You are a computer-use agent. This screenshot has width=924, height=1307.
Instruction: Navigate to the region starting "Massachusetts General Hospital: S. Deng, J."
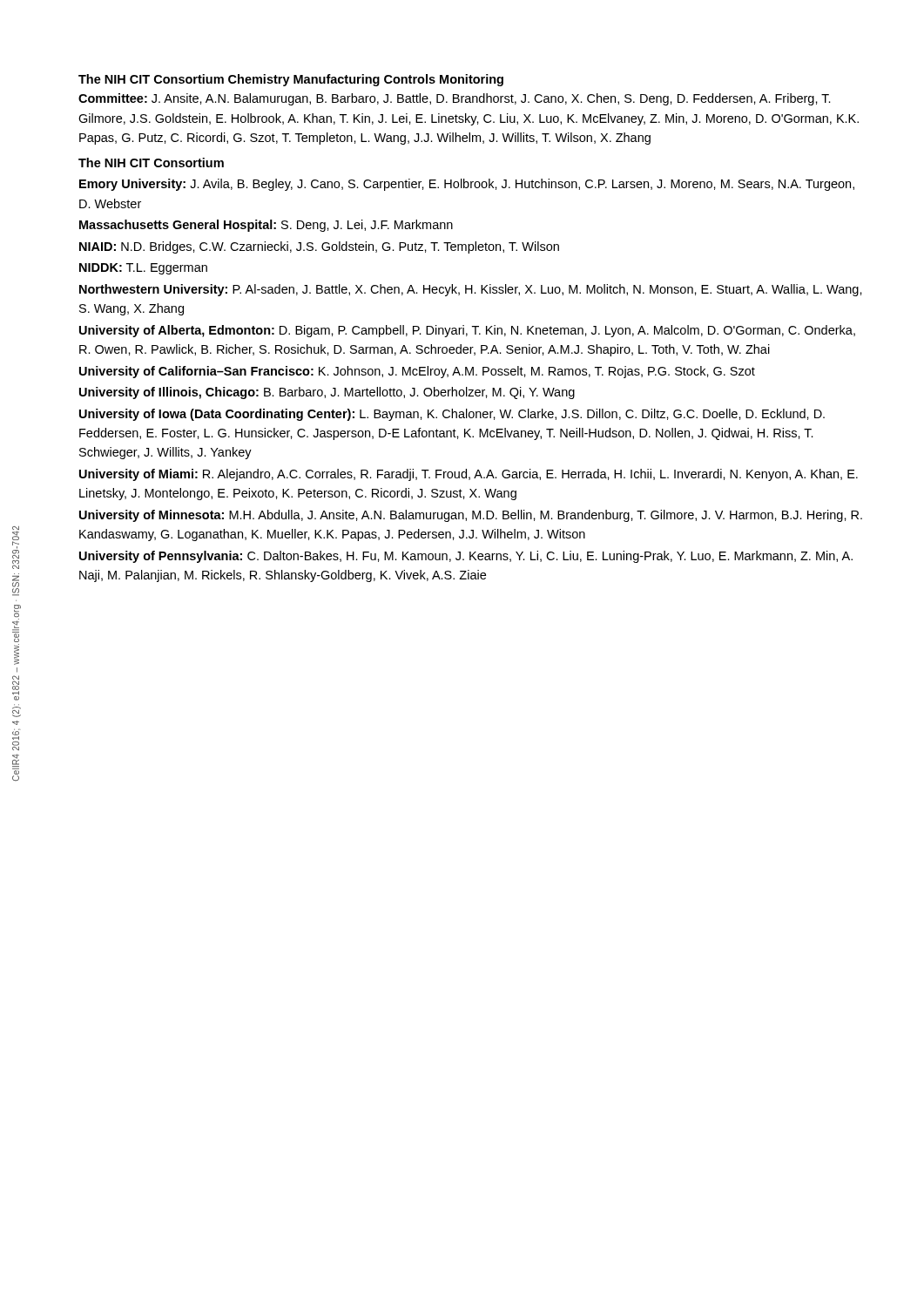coord(266,226)
